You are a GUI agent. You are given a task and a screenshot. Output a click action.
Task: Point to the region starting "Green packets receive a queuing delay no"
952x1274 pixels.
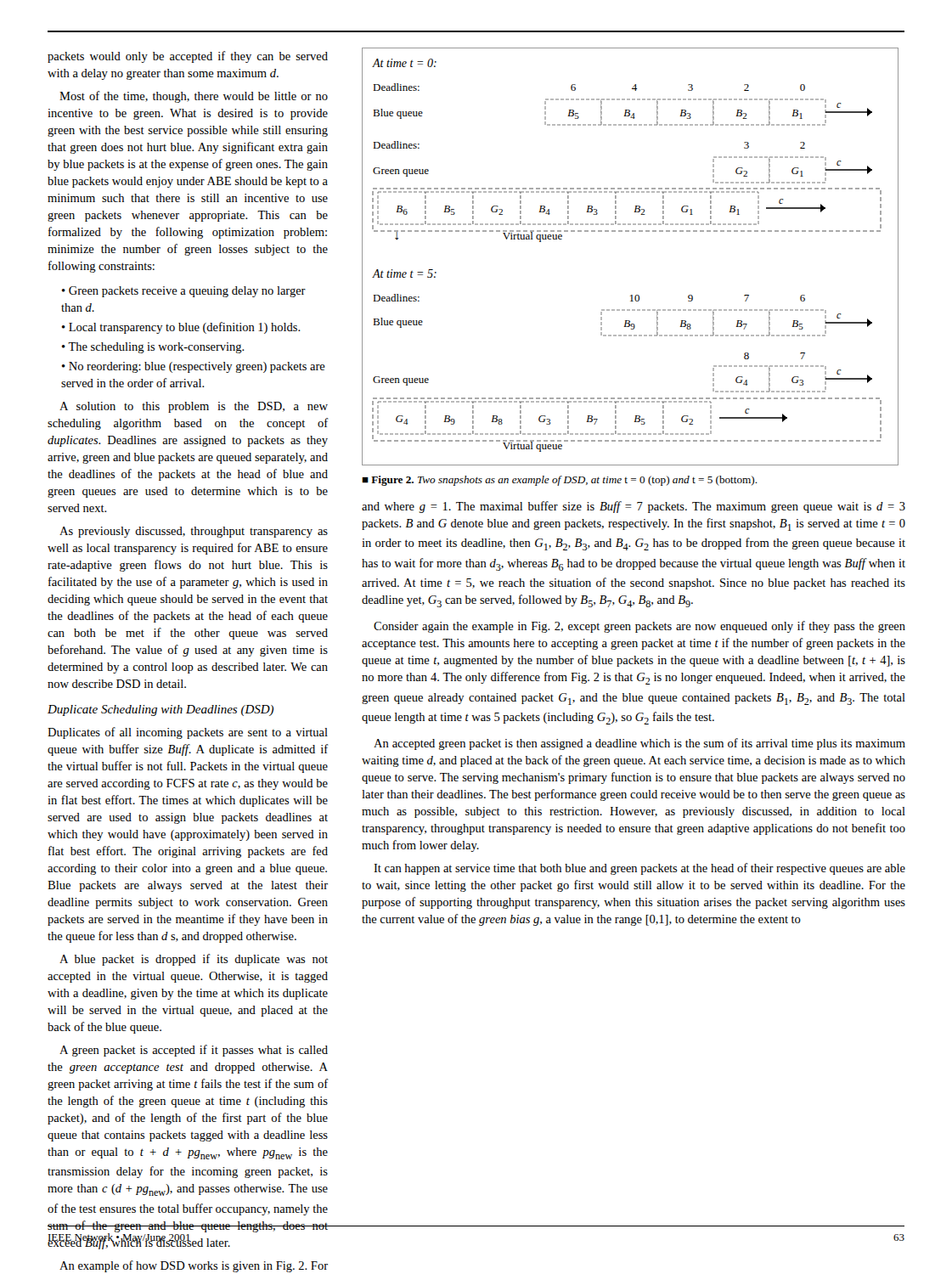tap(183, 299)
